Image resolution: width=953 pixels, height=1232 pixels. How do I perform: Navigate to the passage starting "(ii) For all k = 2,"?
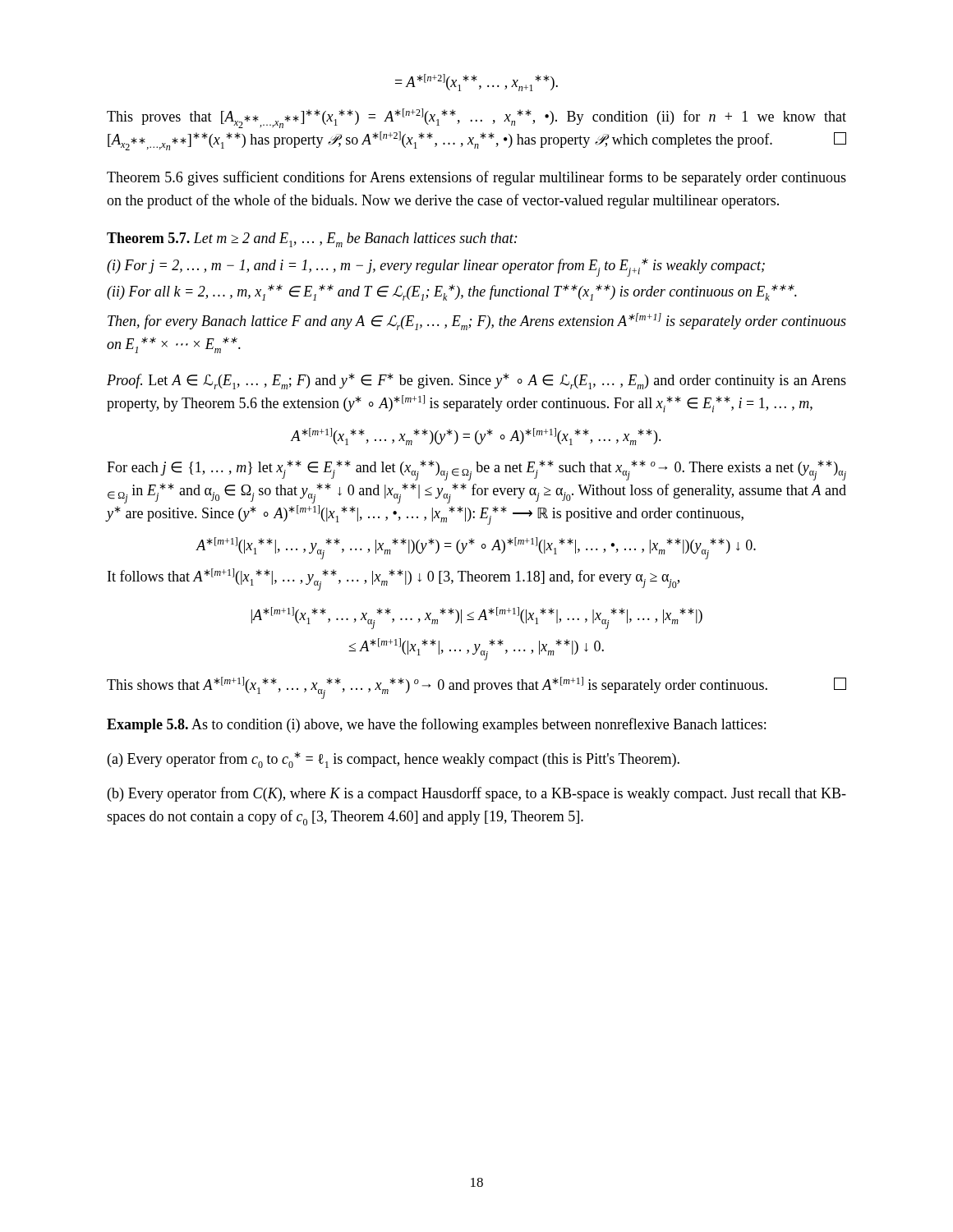[x=452, y=293]
